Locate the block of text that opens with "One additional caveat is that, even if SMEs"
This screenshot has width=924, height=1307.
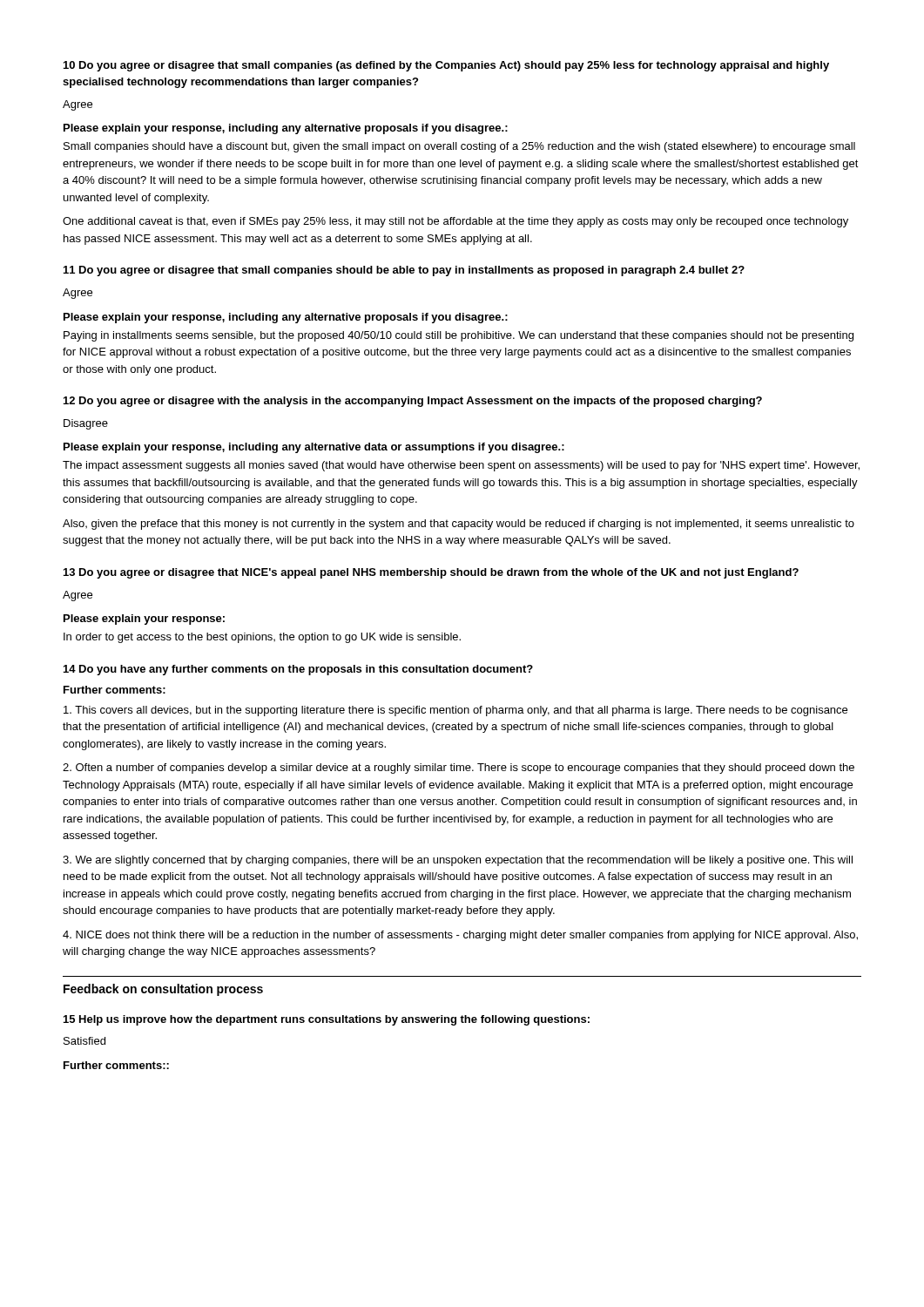coord(456,230)
